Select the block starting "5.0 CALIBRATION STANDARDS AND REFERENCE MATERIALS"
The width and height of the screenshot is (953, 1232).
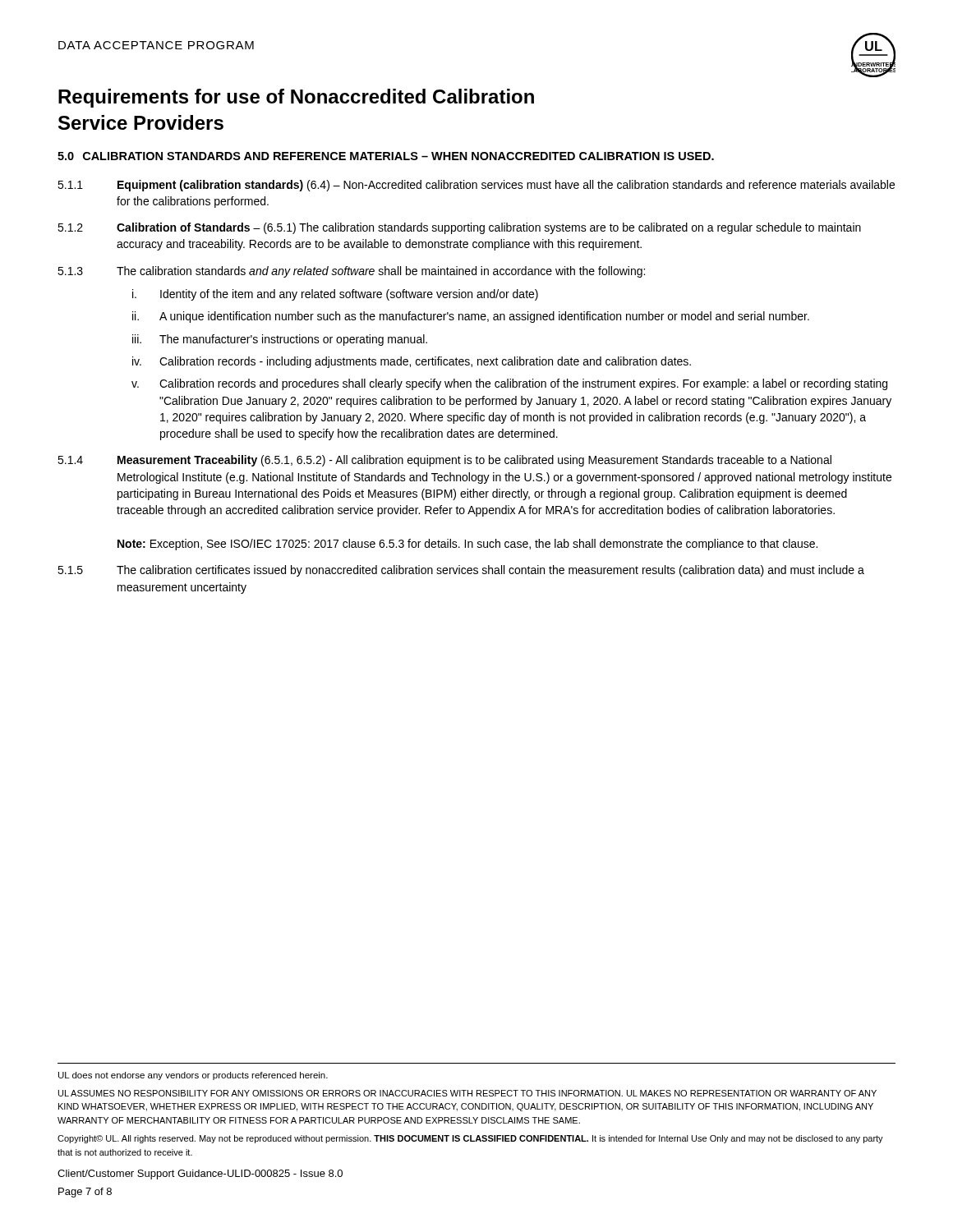coord(386,157)
